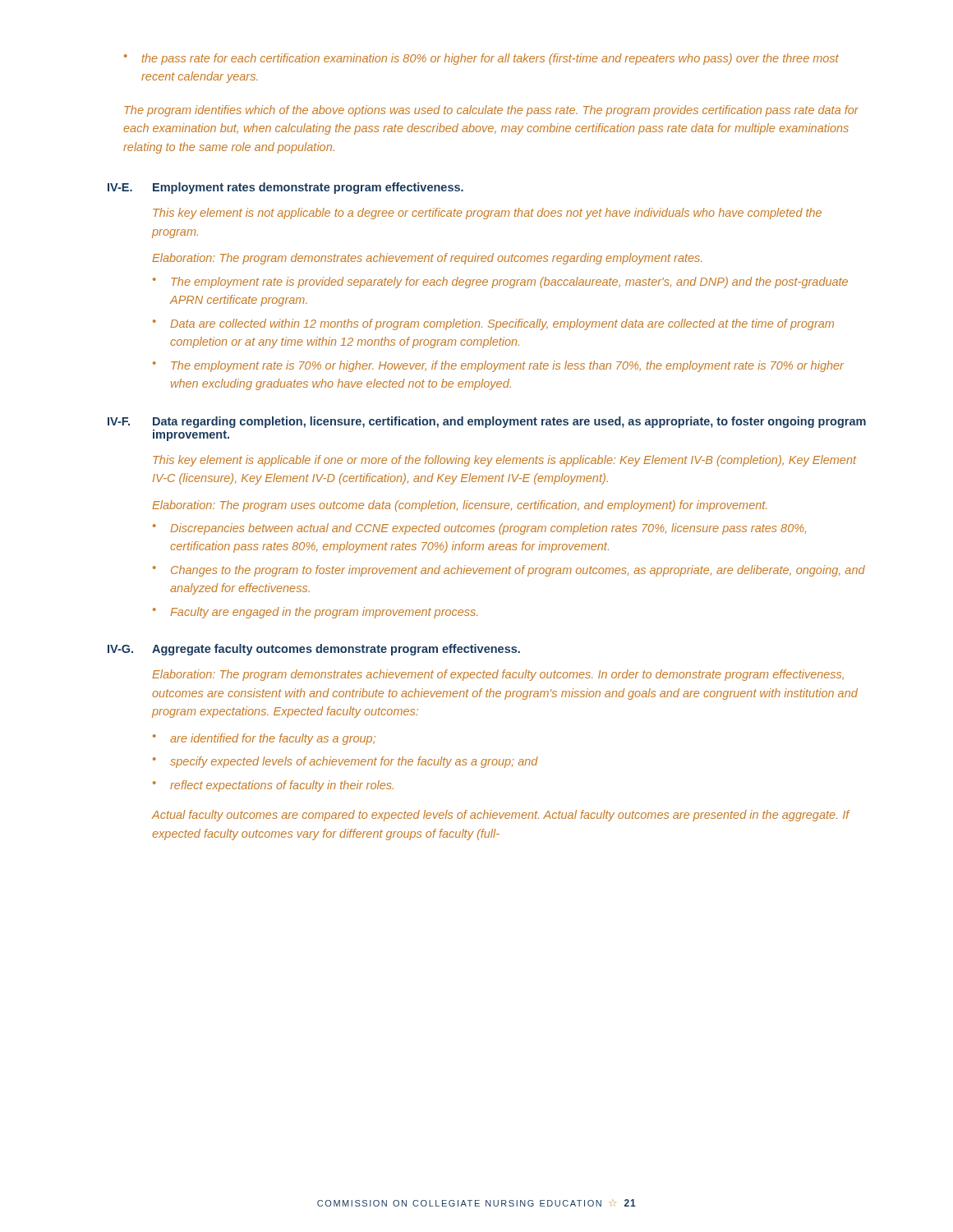Find the list item that reads "• The employment rate is provided separately"

pos(511,291)
